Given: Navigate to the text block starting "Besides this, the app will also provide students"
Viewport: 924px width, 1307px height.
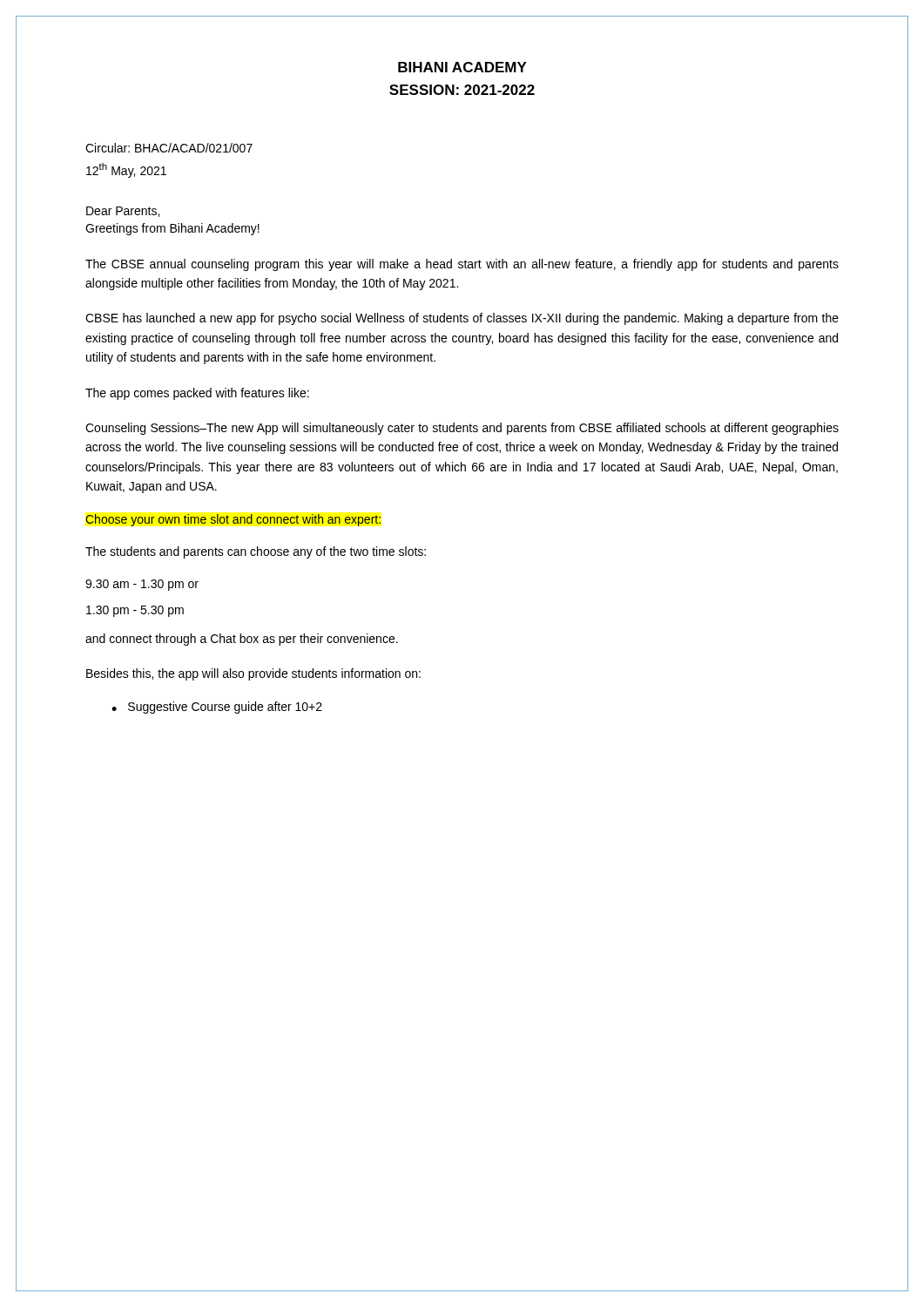Looking at the screenshot, I should coord(253,674).
